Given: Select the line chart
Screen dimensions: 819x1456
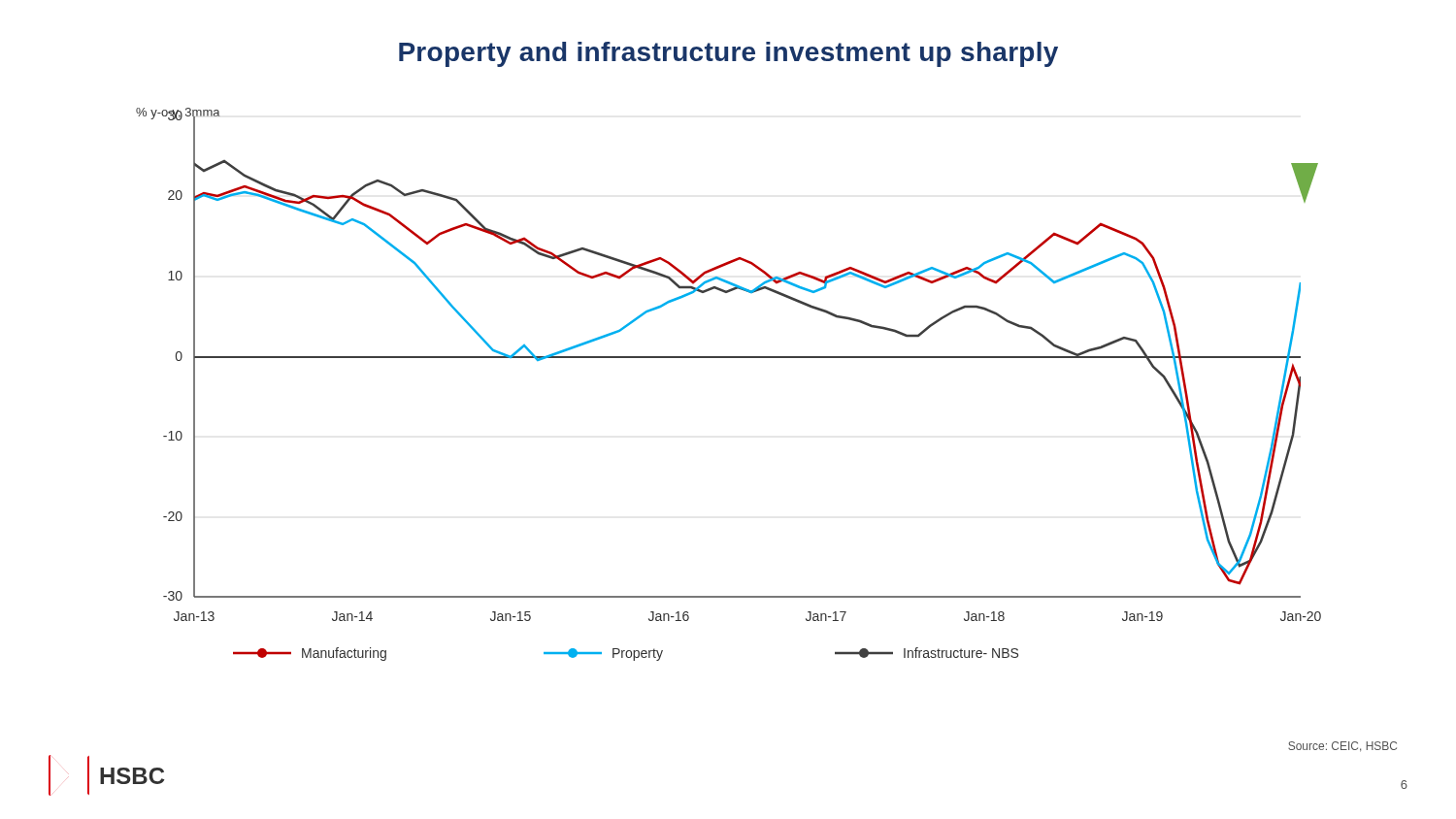Looking at the screenshot, I should pyautogui.click(x=738, y=393).
